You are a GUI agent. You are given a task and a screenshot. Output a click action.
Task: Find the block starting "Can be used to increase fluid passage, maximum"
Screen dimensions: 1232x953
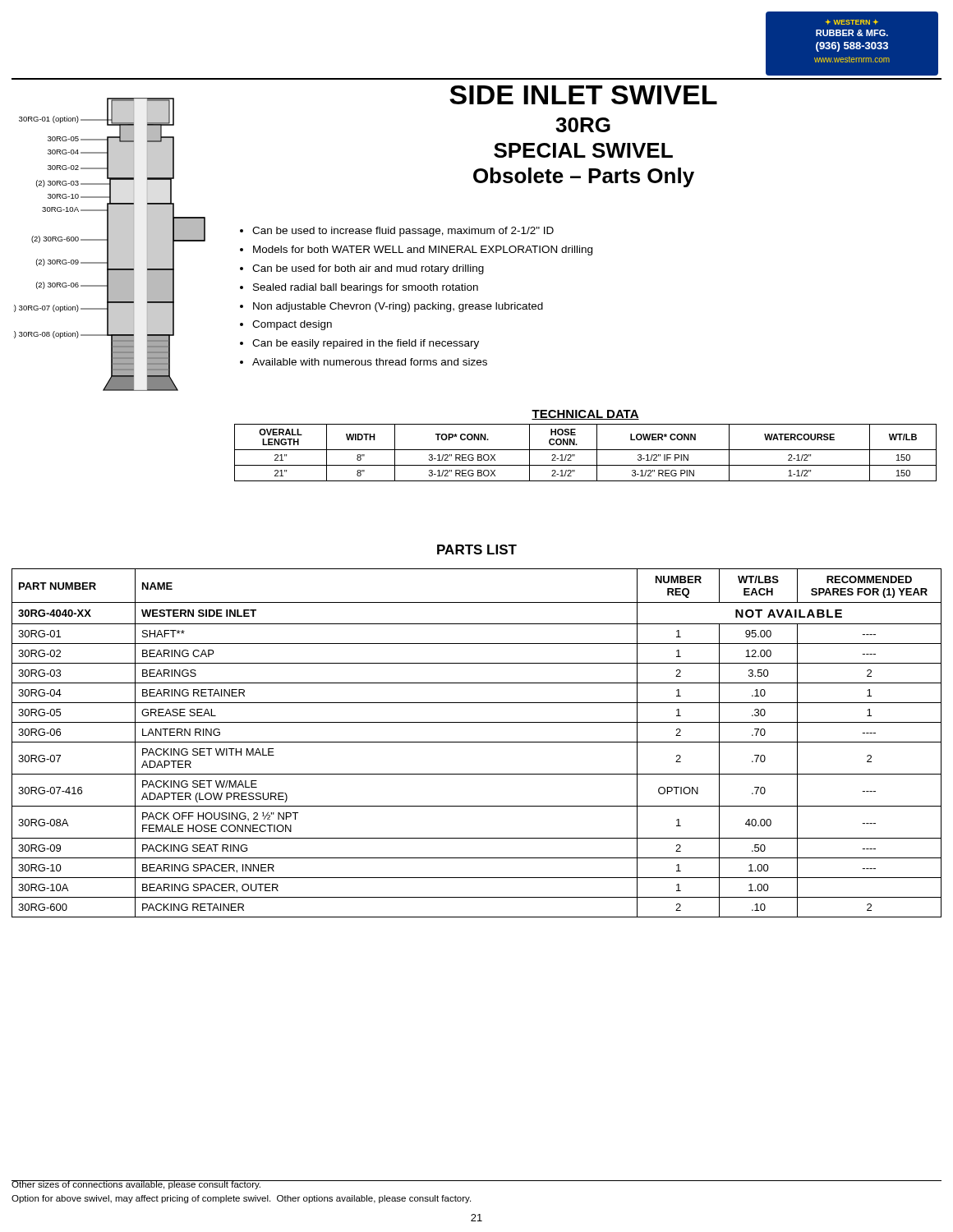click(x=403, y=230)
